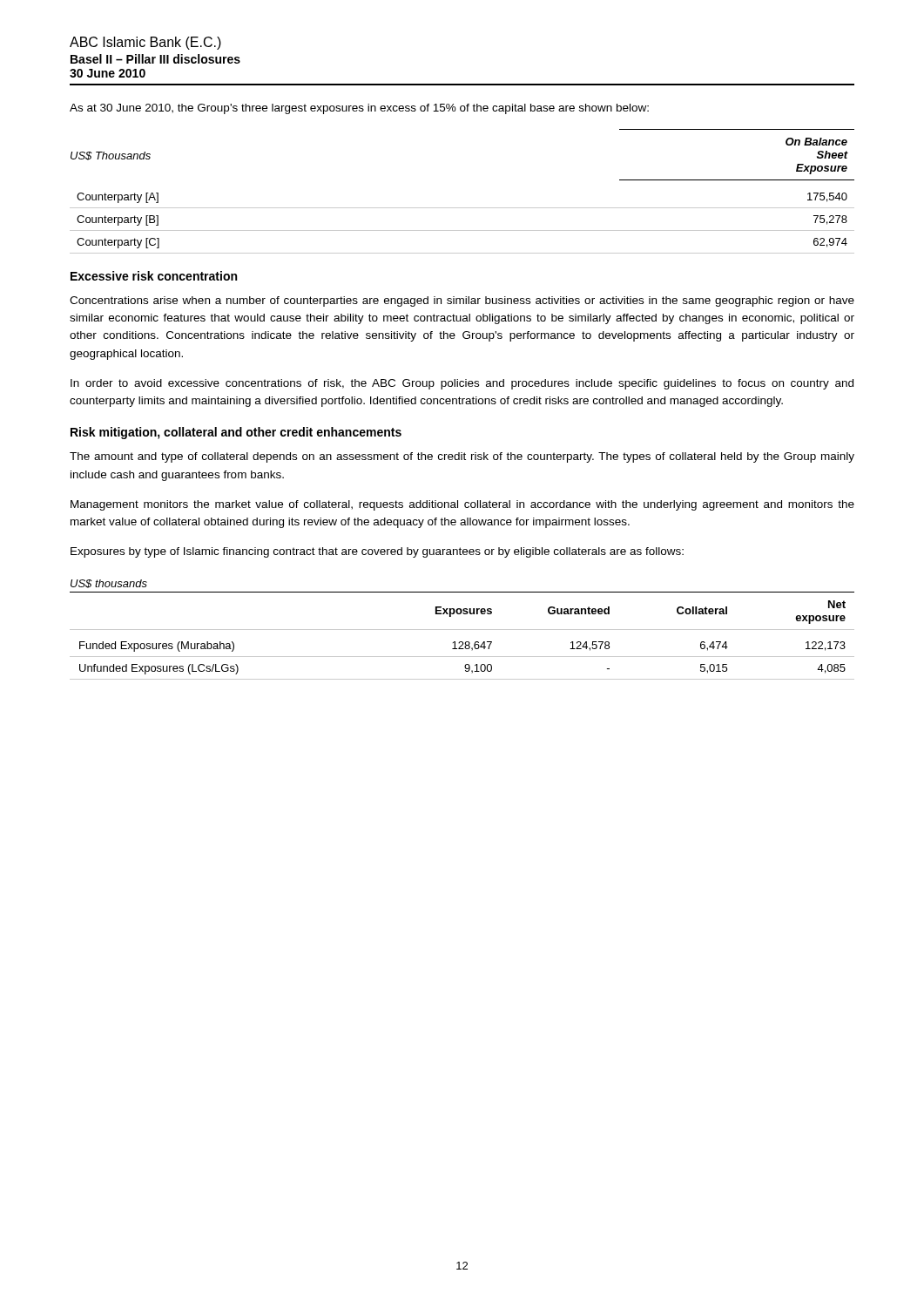Select the table that reads "Funded Exposures (Murabaha)"
The image size is (924, 1307).
tap(462, 626)
